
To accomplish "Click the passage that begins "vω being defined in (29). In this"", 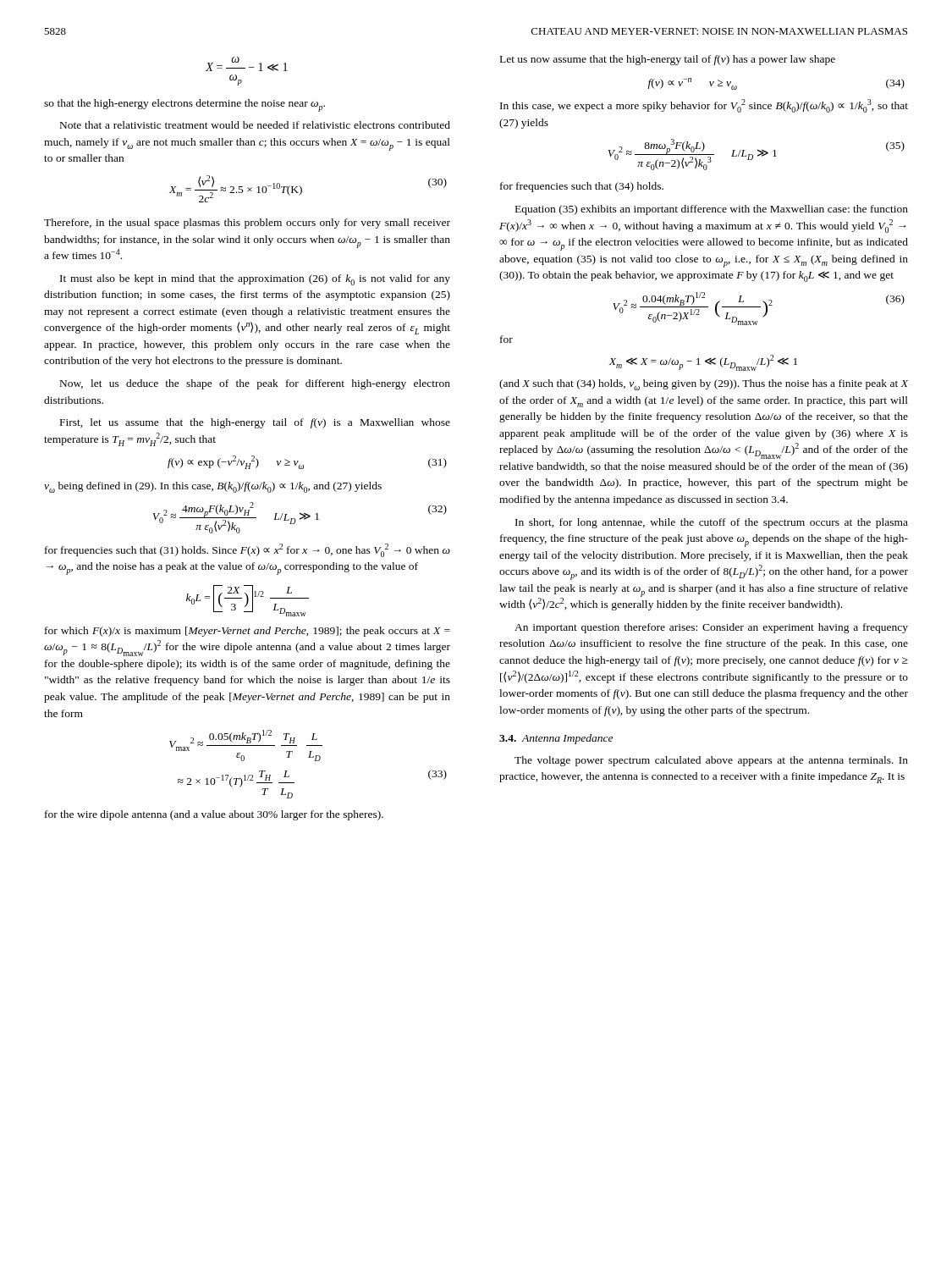I will click(247, 486).
